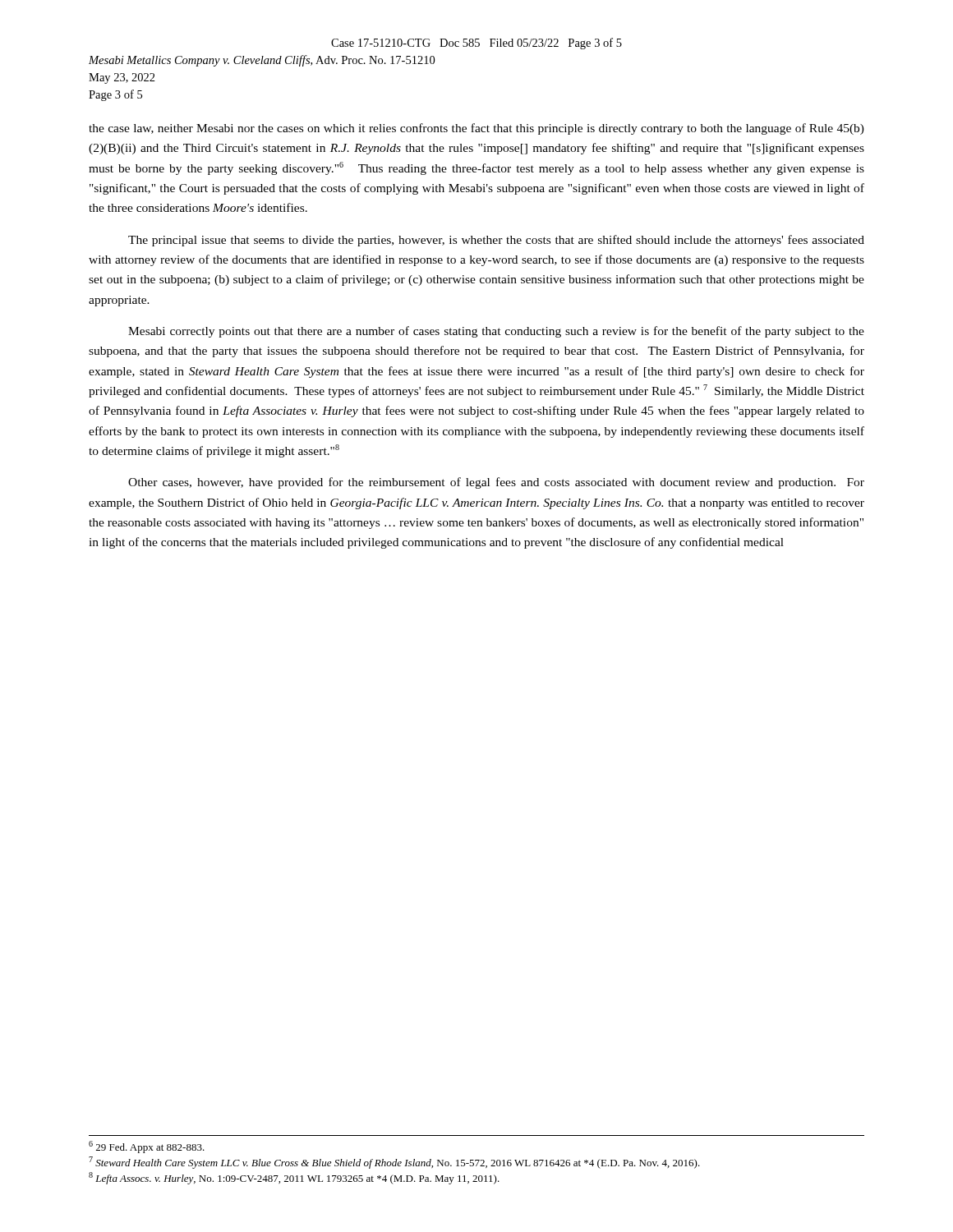The image size is (953, 1232).
Task: Locate the footnote with the text "7 Steward Health"
Action: [x=394, y=1162]
